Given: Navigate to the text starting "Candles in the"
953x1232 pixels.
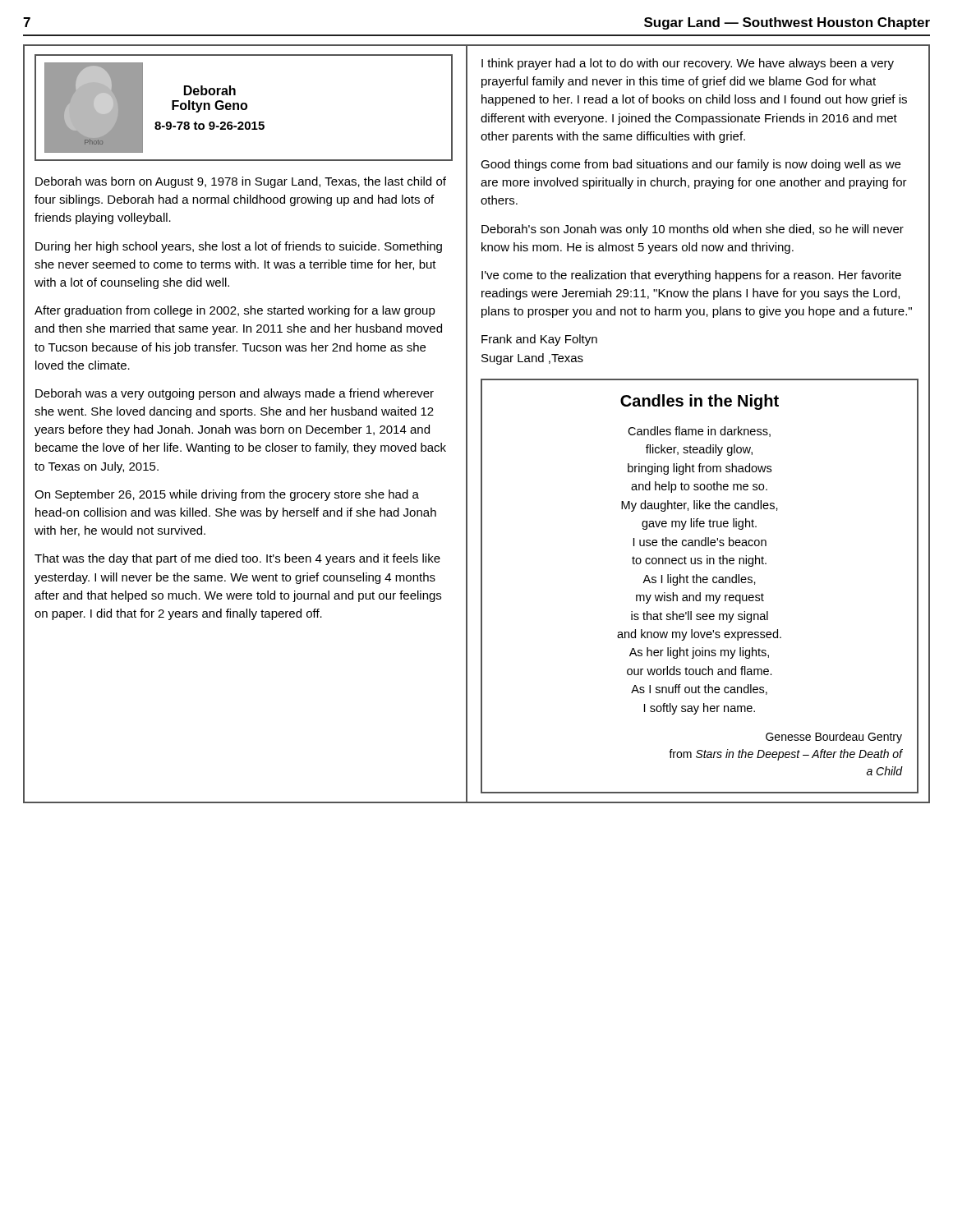Looking at the screenshot, I should coord(700,401).
